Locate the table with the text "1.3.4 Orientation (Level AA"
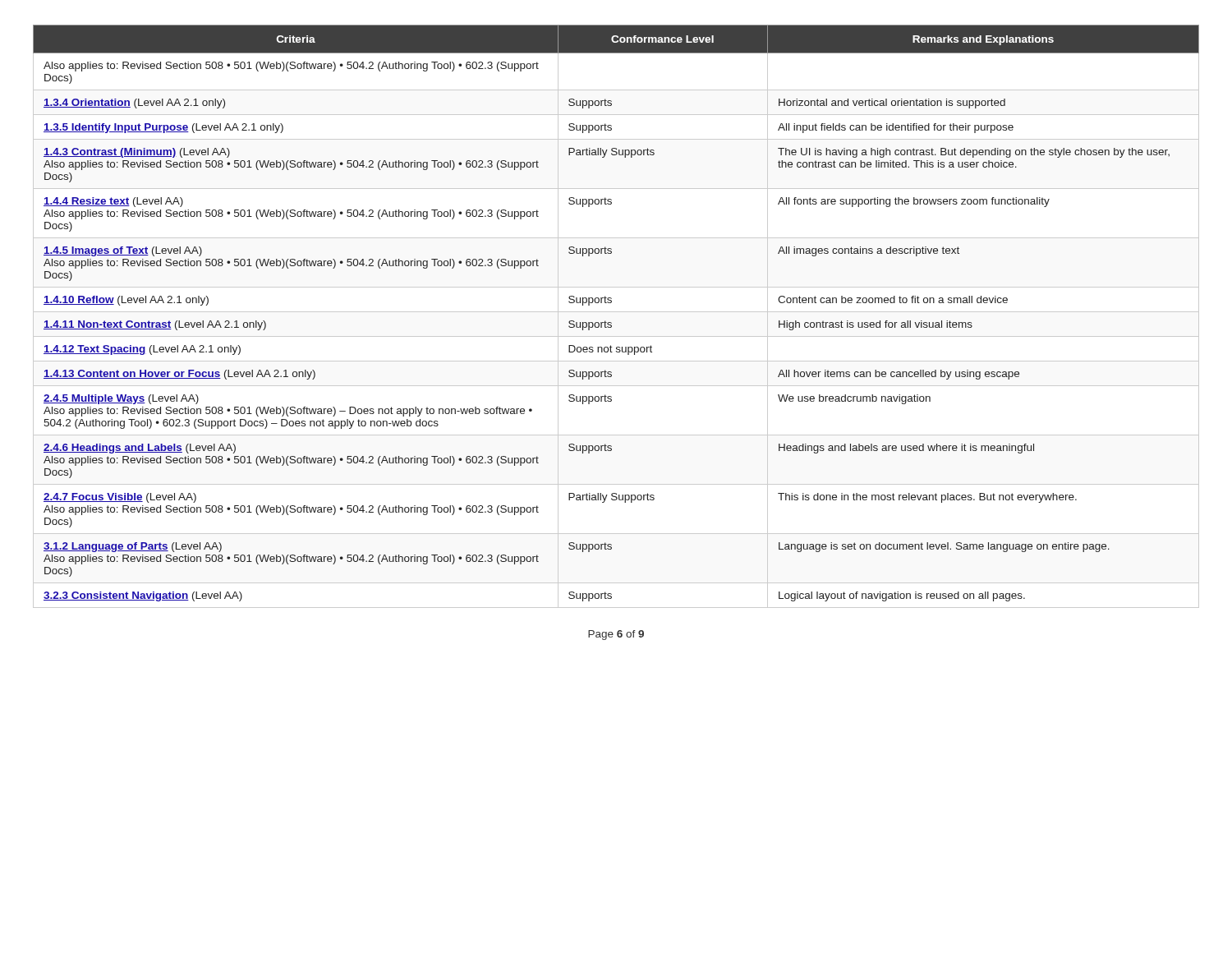The height and width of the screenshot is (953, 1232). pyautogui.click(x=616, y=316)
